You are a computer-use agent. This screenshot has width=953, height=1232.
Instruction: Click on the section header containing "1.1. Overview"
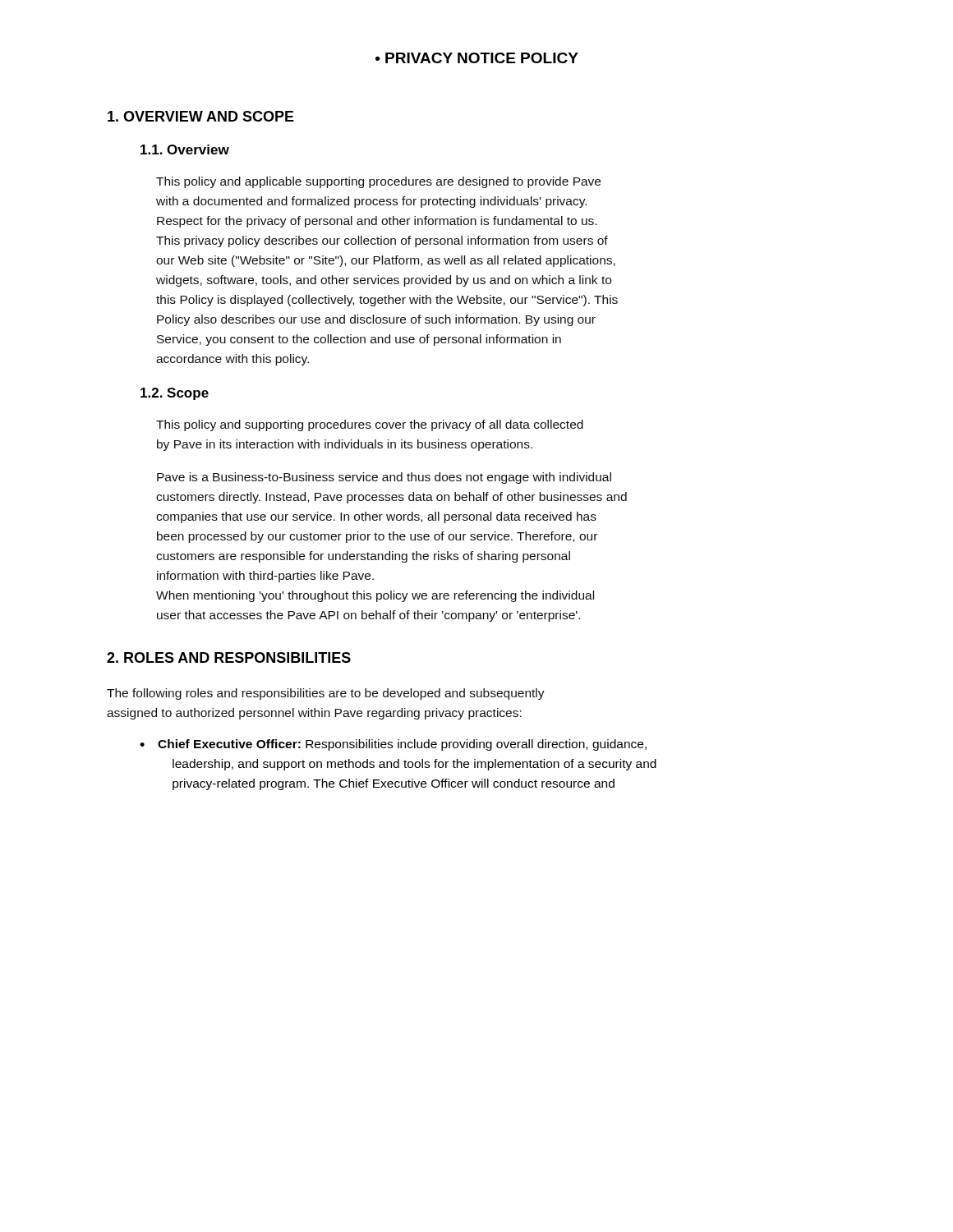[x=184, y=150]
